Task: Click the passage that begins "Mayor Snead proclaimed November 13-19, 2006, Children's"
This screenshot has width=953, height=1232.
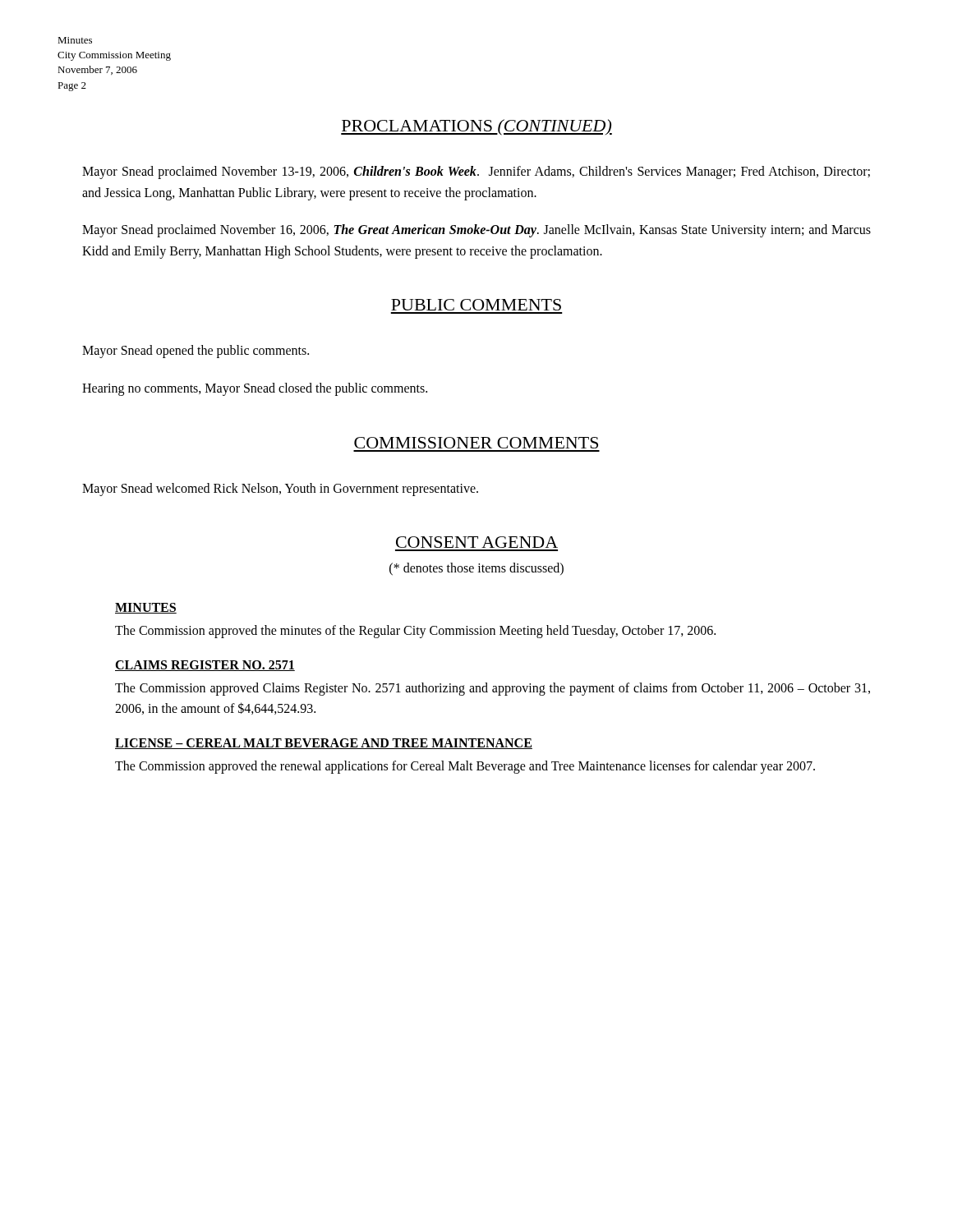Action: tap(476, 182)
